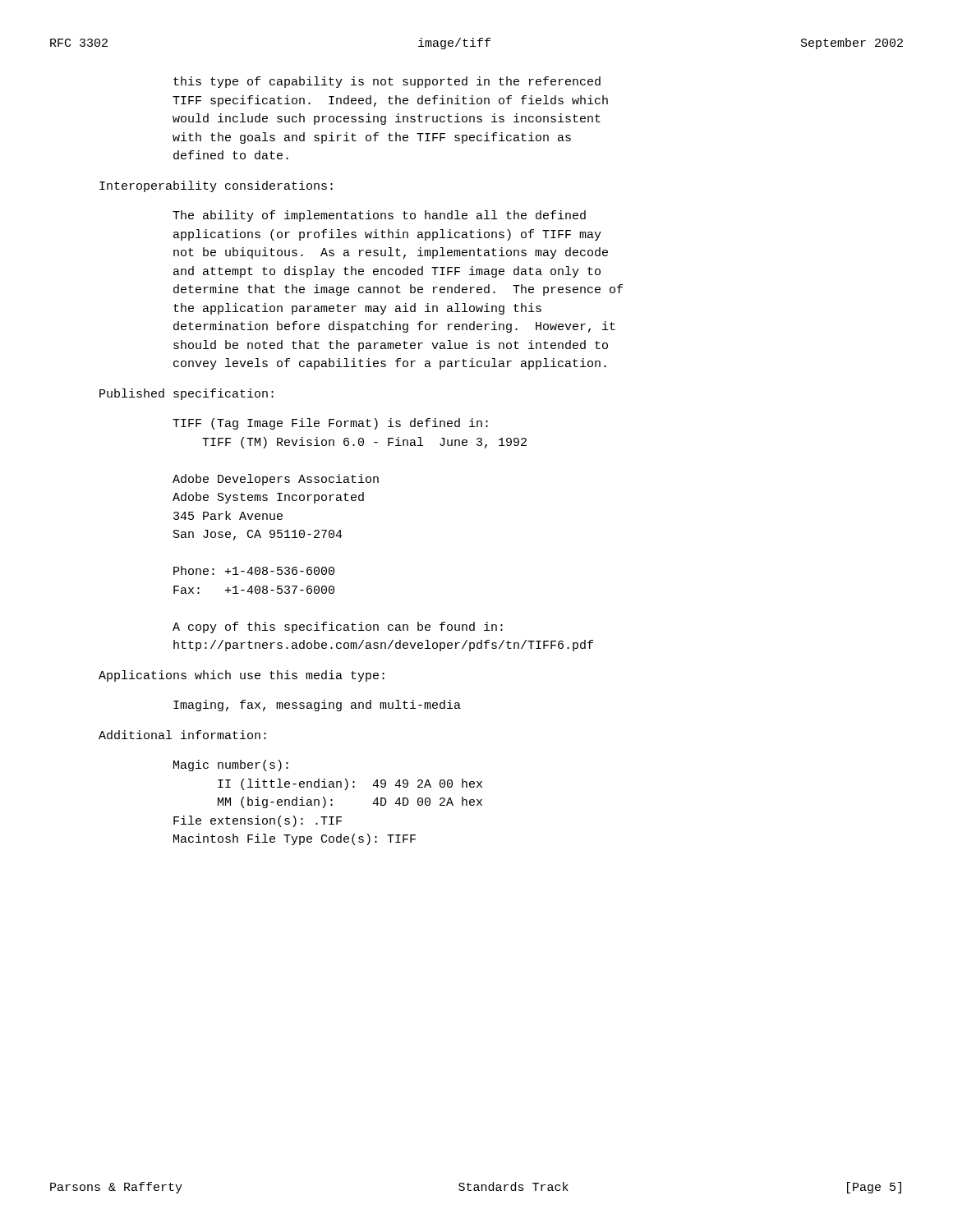Click where it says "Published specification:"

click(187, 394)
